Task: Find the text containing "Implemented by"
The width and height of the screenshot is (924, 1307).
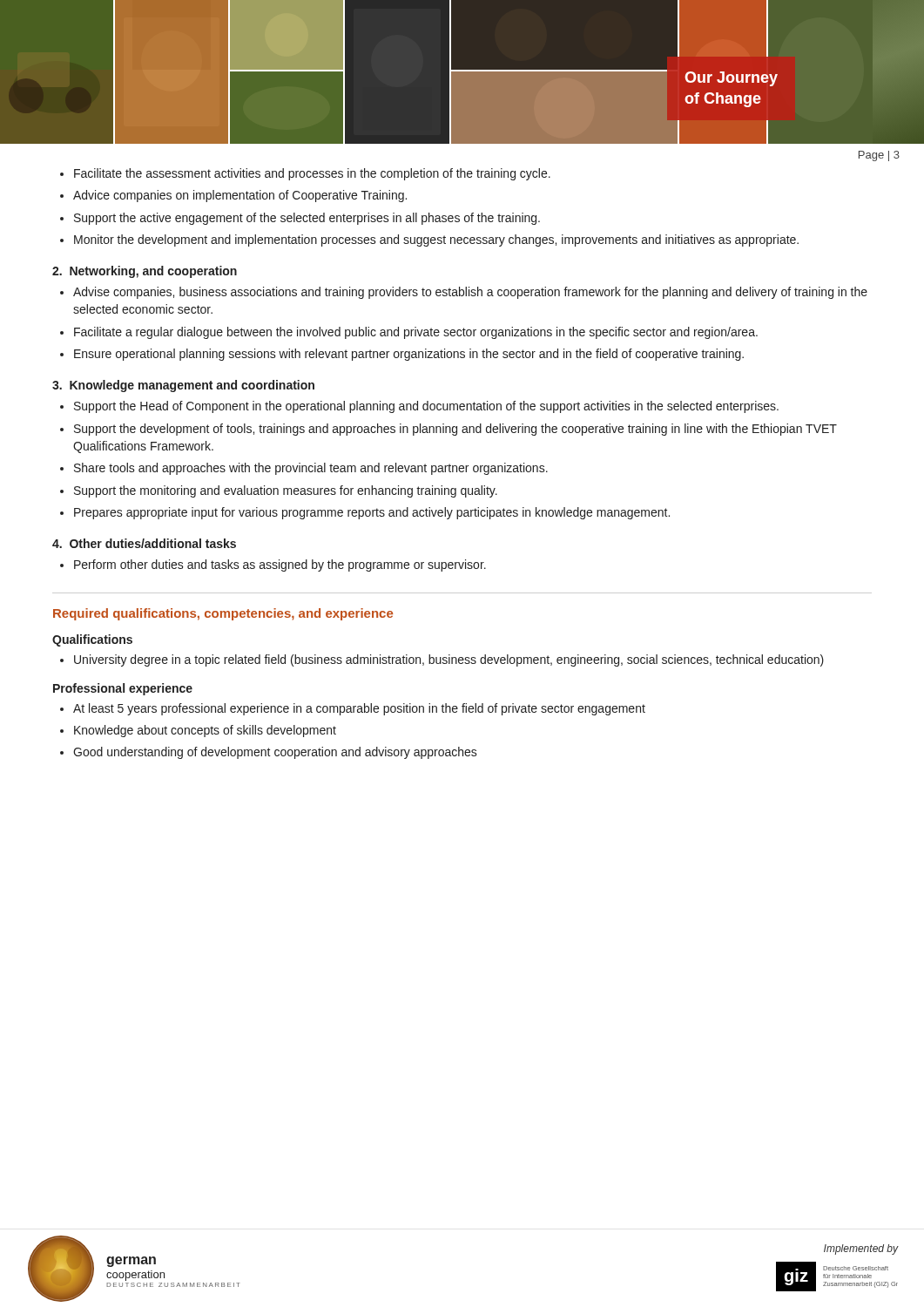Action: 861,1248
